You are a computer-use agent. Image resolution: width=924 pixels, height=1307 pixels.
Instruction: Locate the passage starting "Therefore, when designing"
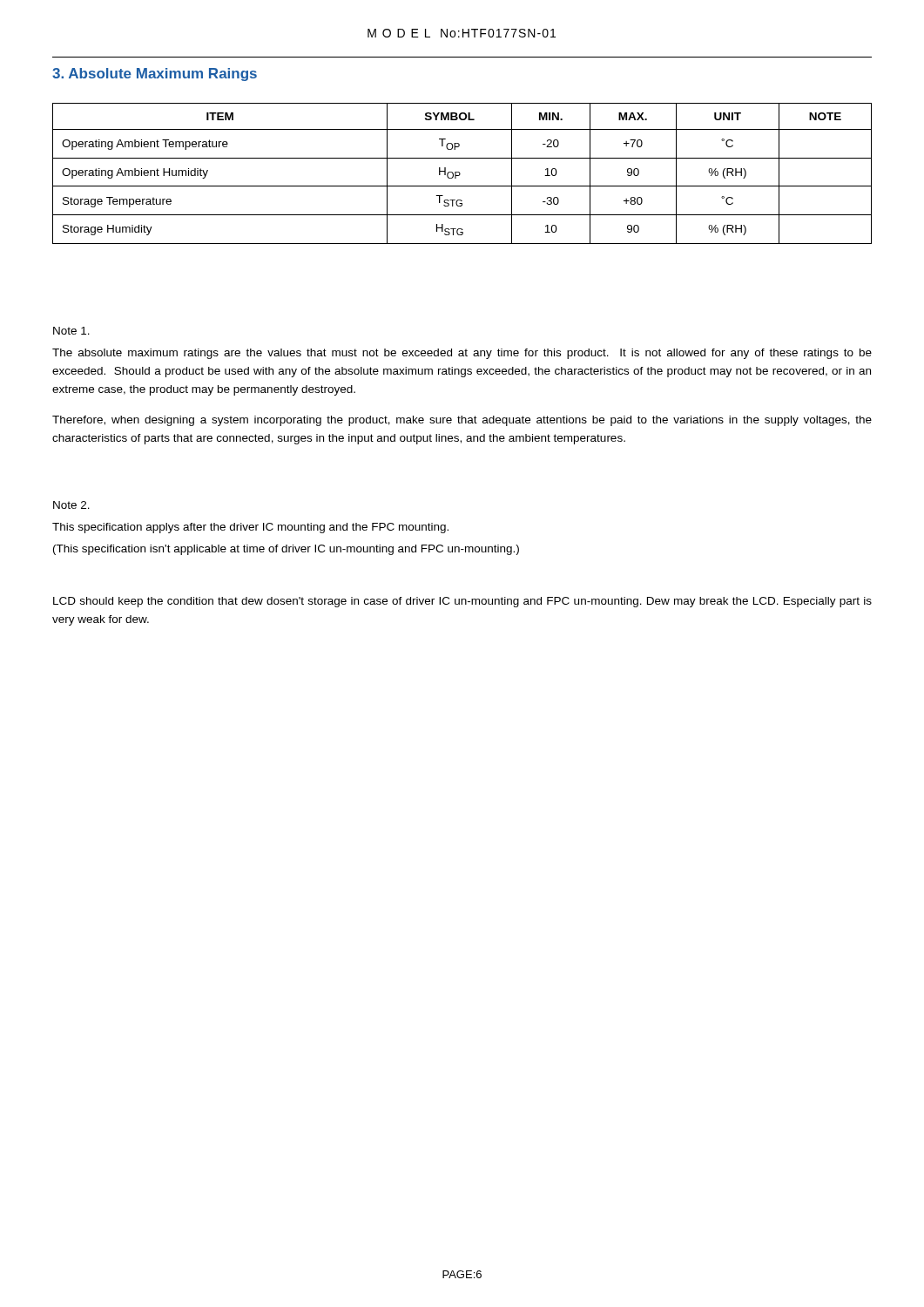pos(462,428)
